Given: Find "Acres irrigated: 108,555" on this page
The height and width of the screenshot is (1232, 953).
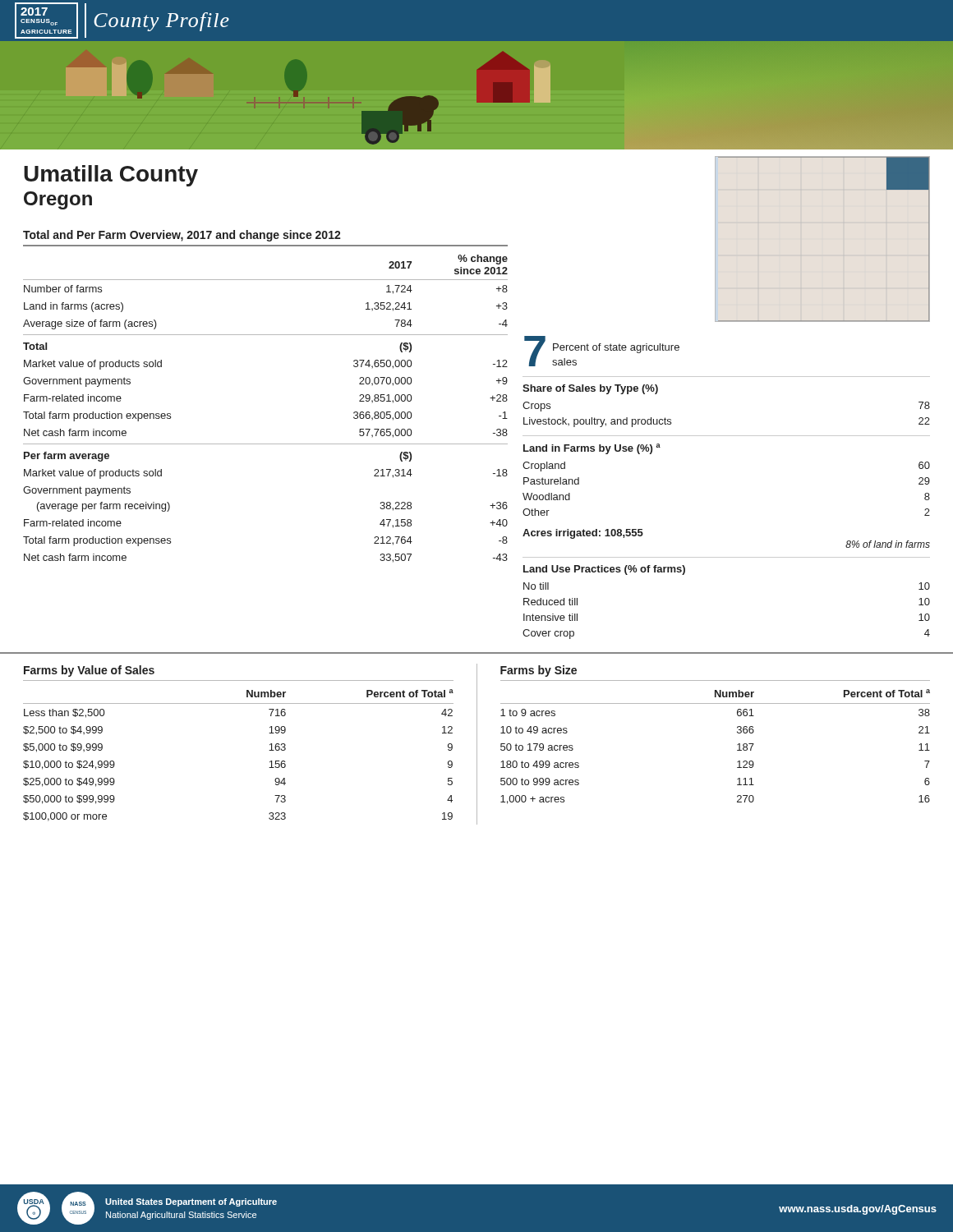Looking at the screenshot, I should 583,533.
